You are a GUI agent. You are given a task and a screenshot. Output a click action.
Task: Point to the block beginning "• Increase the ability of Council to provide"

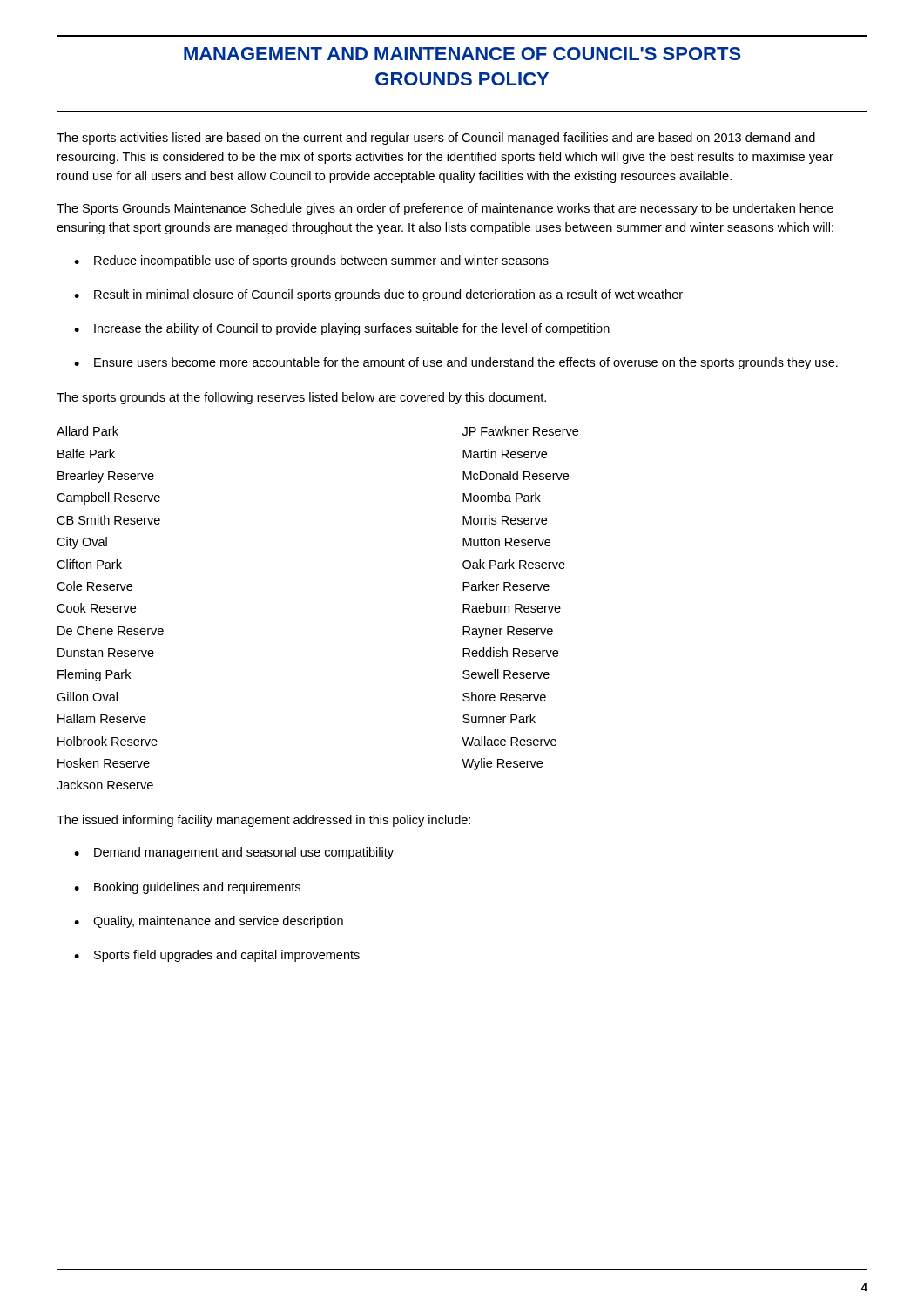(x=471, y=331)
